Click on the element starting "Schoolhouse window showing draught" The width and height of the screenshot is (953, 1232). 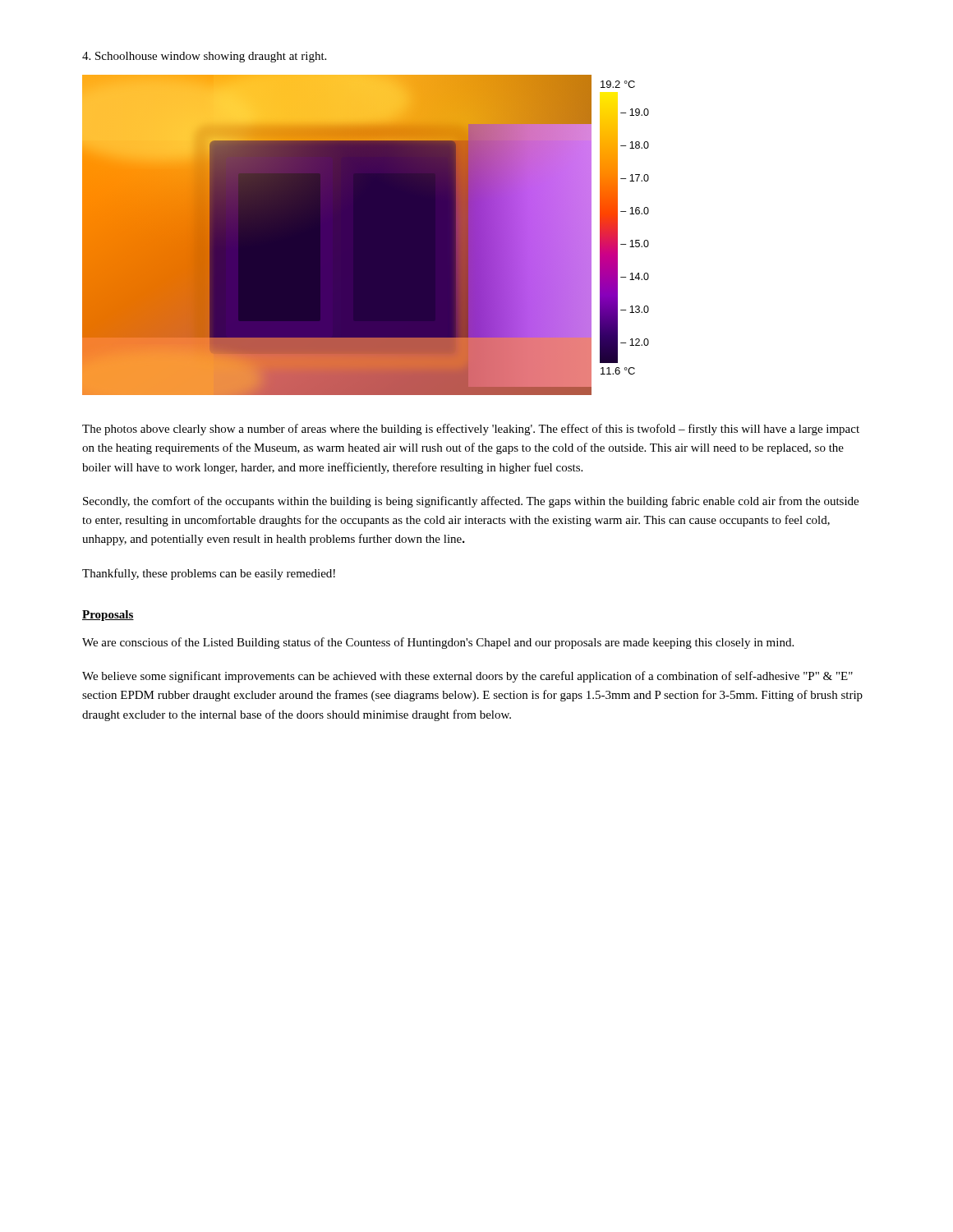pos(205,56)
